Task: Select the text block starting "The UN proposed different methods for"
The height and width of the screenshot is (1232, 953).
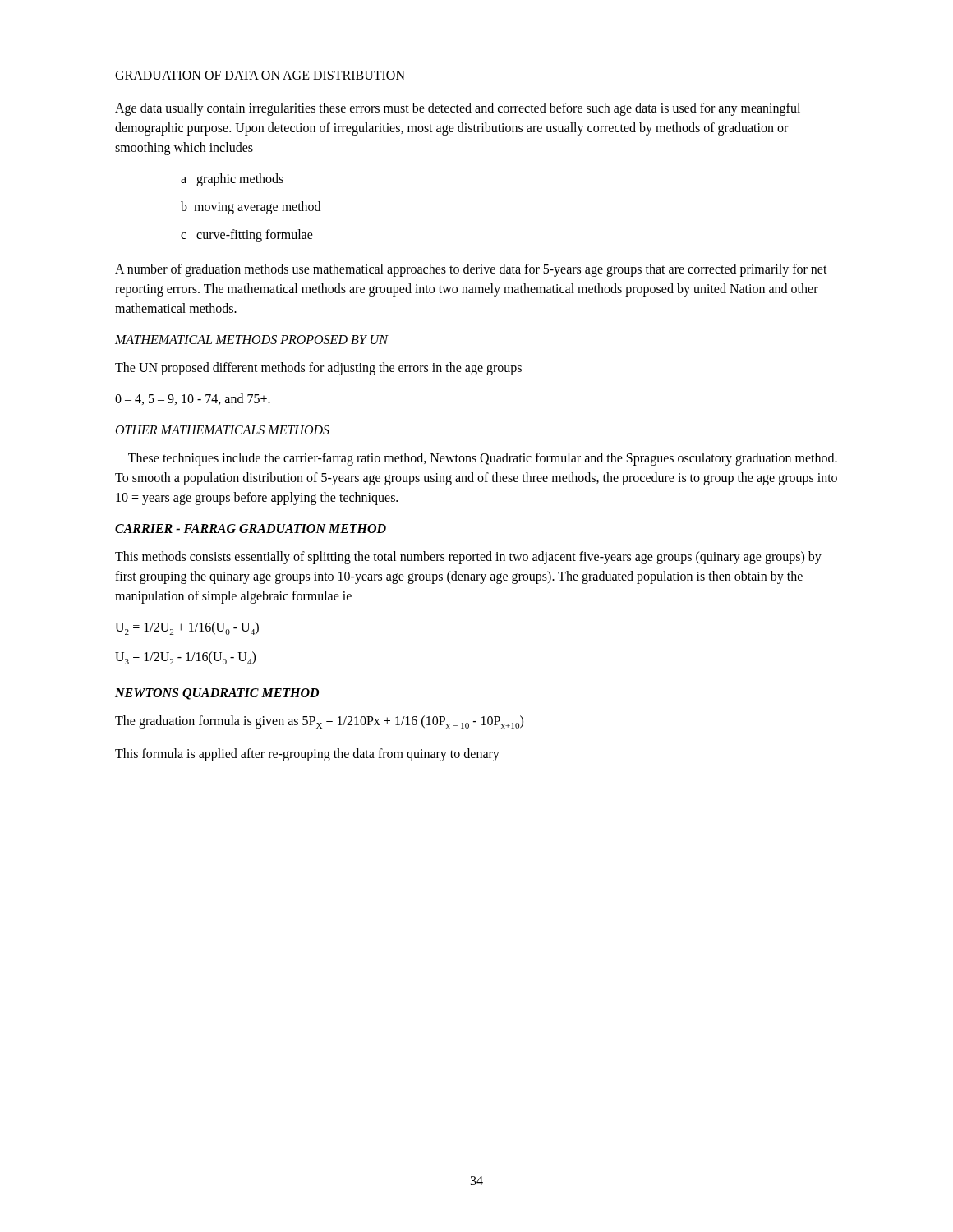Action: (x=476, y=368)
